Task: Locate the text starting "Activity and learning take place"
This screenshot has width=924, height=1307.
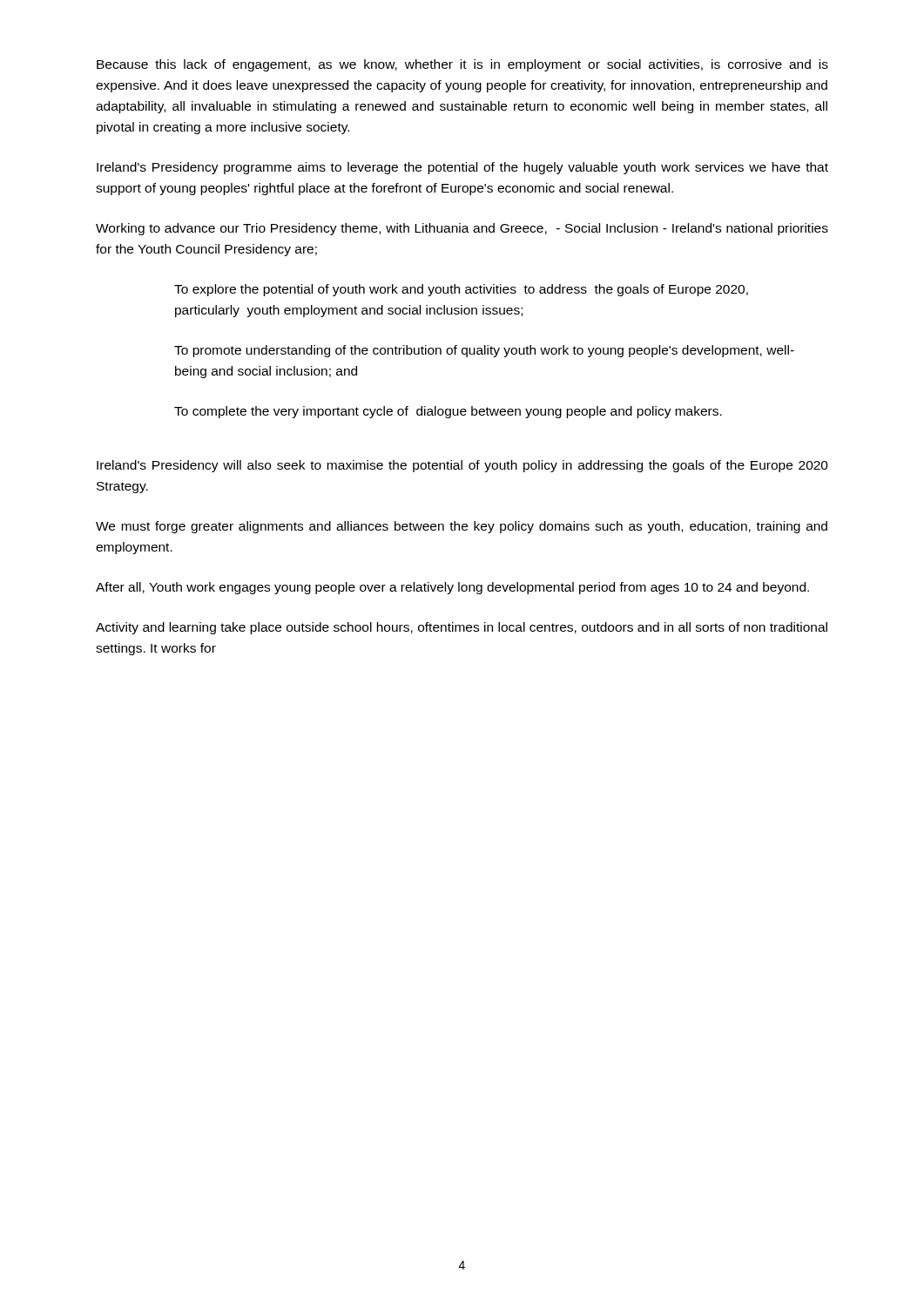Action: click(462, 638)
